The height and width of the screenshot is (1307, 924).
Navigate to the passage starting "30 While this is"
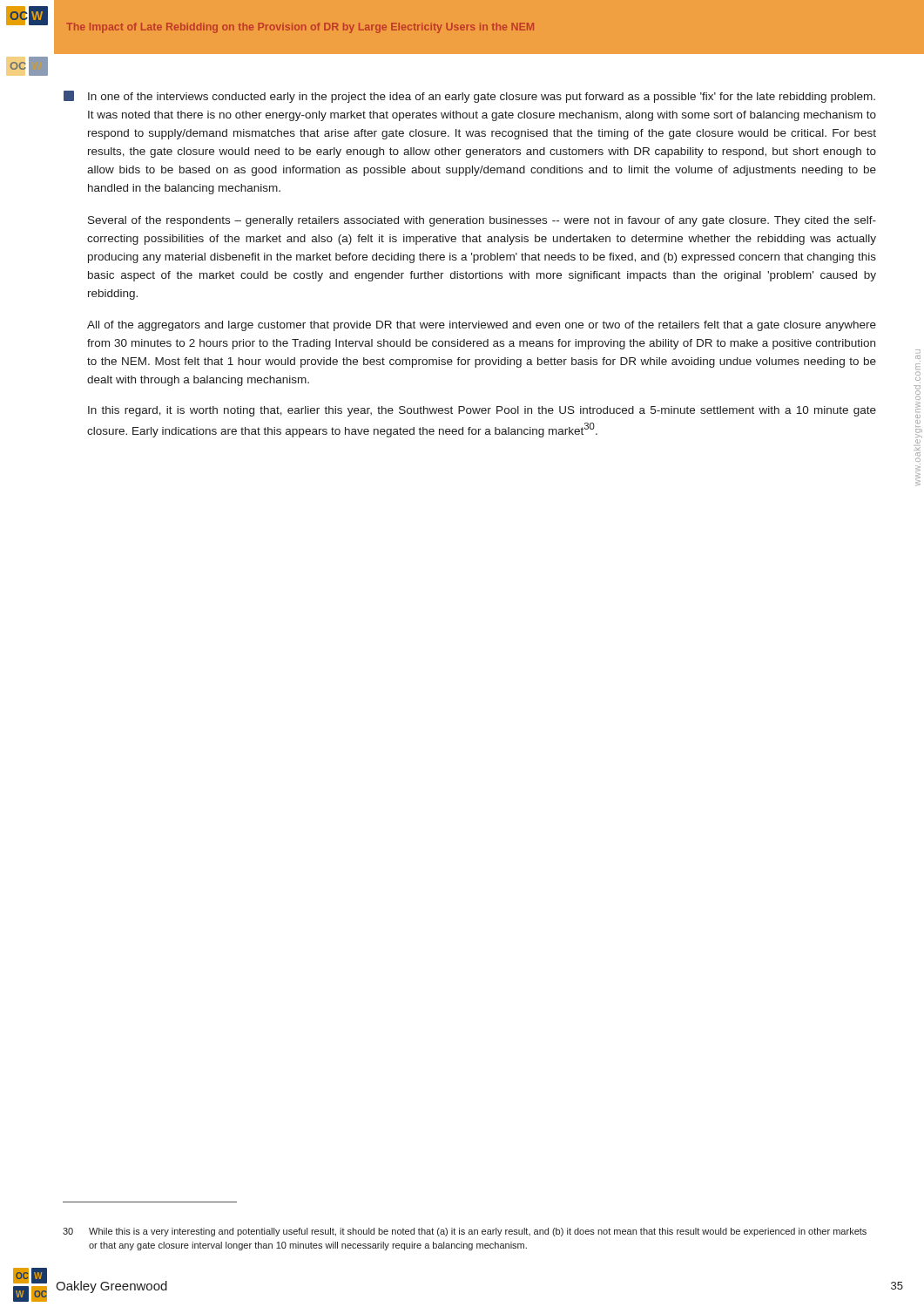tap(469, 1239)
